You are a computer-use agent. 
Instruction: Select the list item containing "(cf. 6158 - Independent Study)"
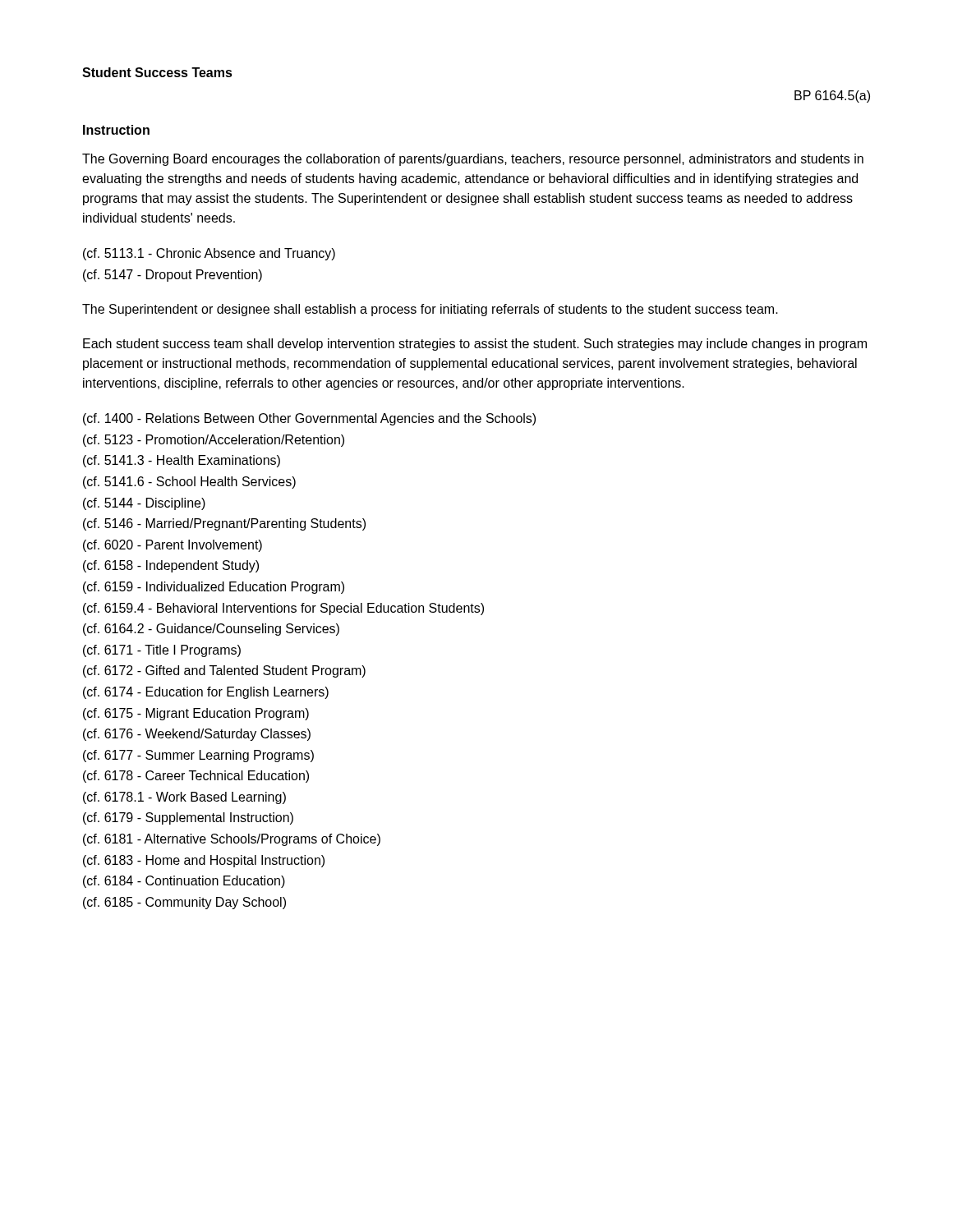[171, 566]
